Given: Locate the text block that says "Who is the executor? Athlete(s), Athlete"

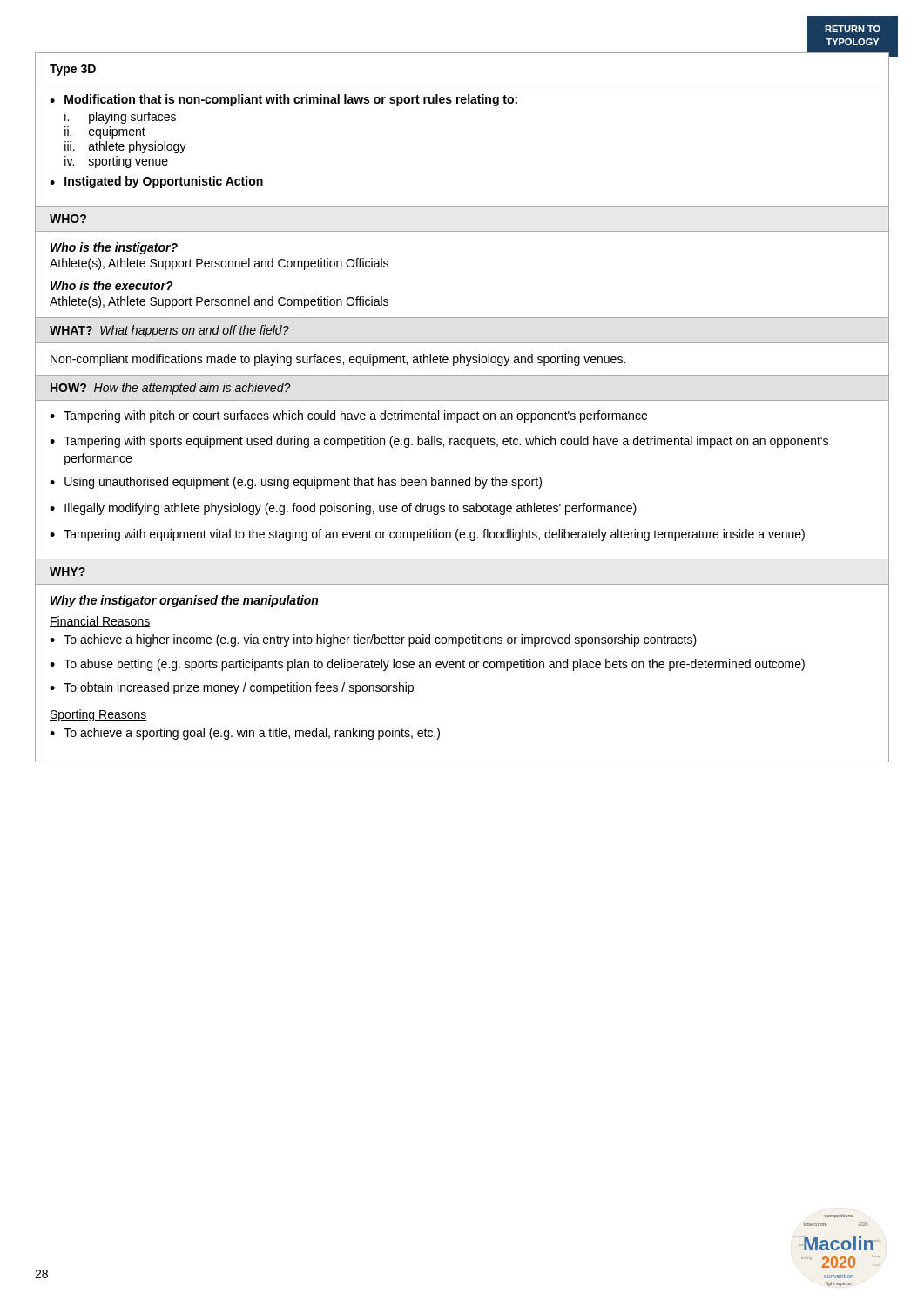Looking at the screenshot, I should [x=112, y=285].
